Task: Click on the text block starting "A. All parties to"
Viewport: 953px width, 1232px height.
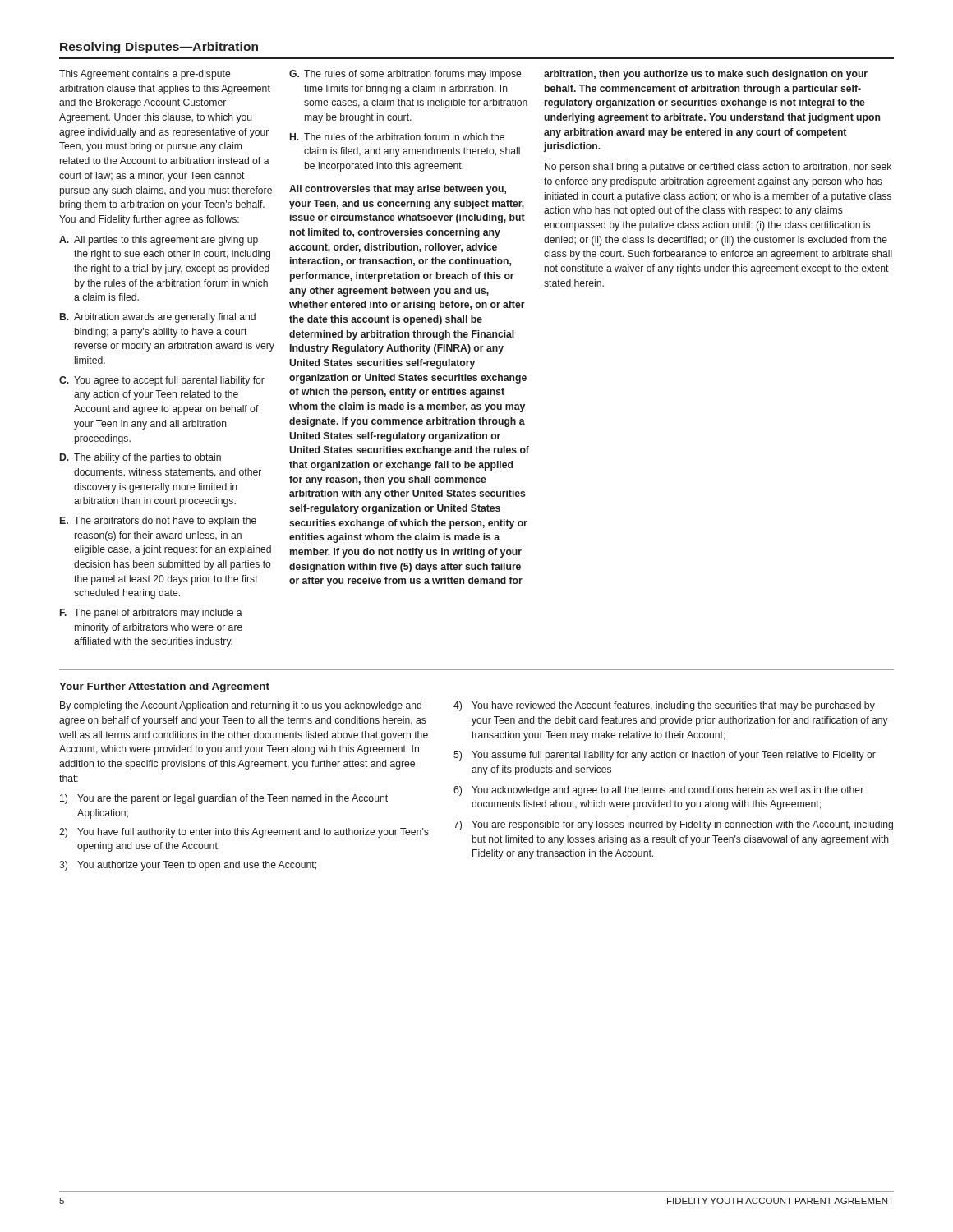Action: 167,269
